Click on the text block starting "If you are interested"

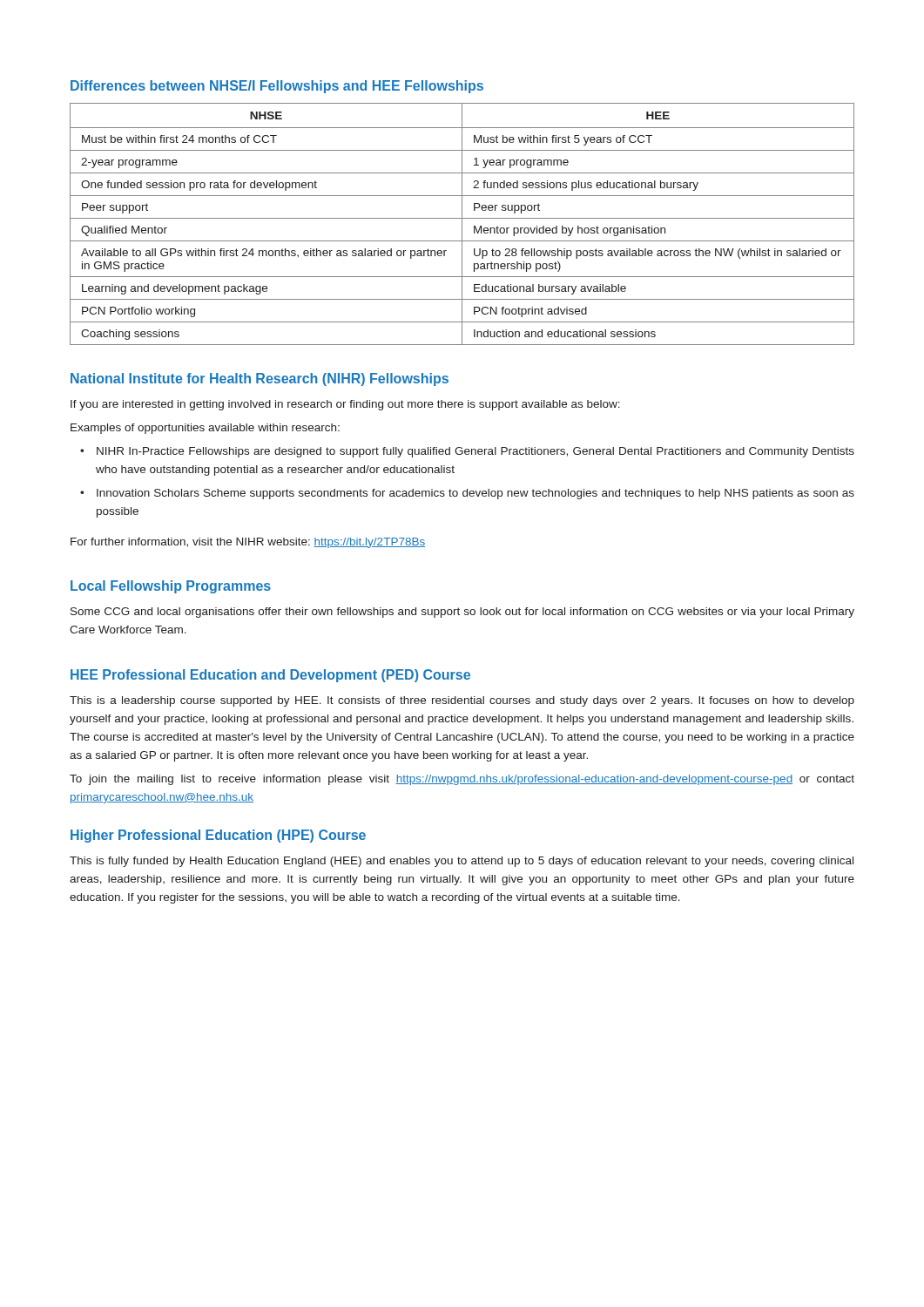(x=345, y=404)
